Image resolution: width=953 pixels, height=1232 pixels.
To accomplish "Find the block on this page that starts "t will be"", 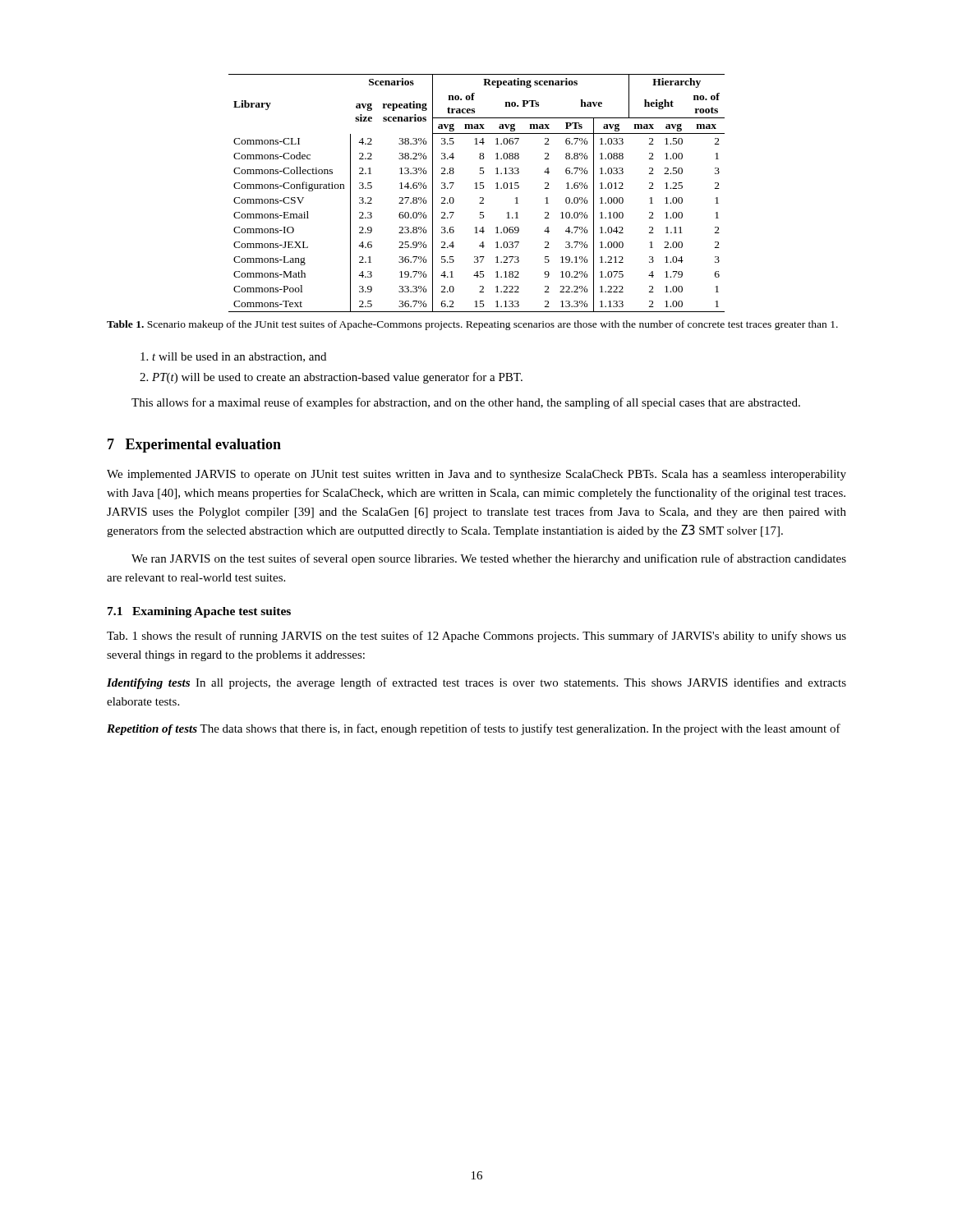I will [233, 356].
